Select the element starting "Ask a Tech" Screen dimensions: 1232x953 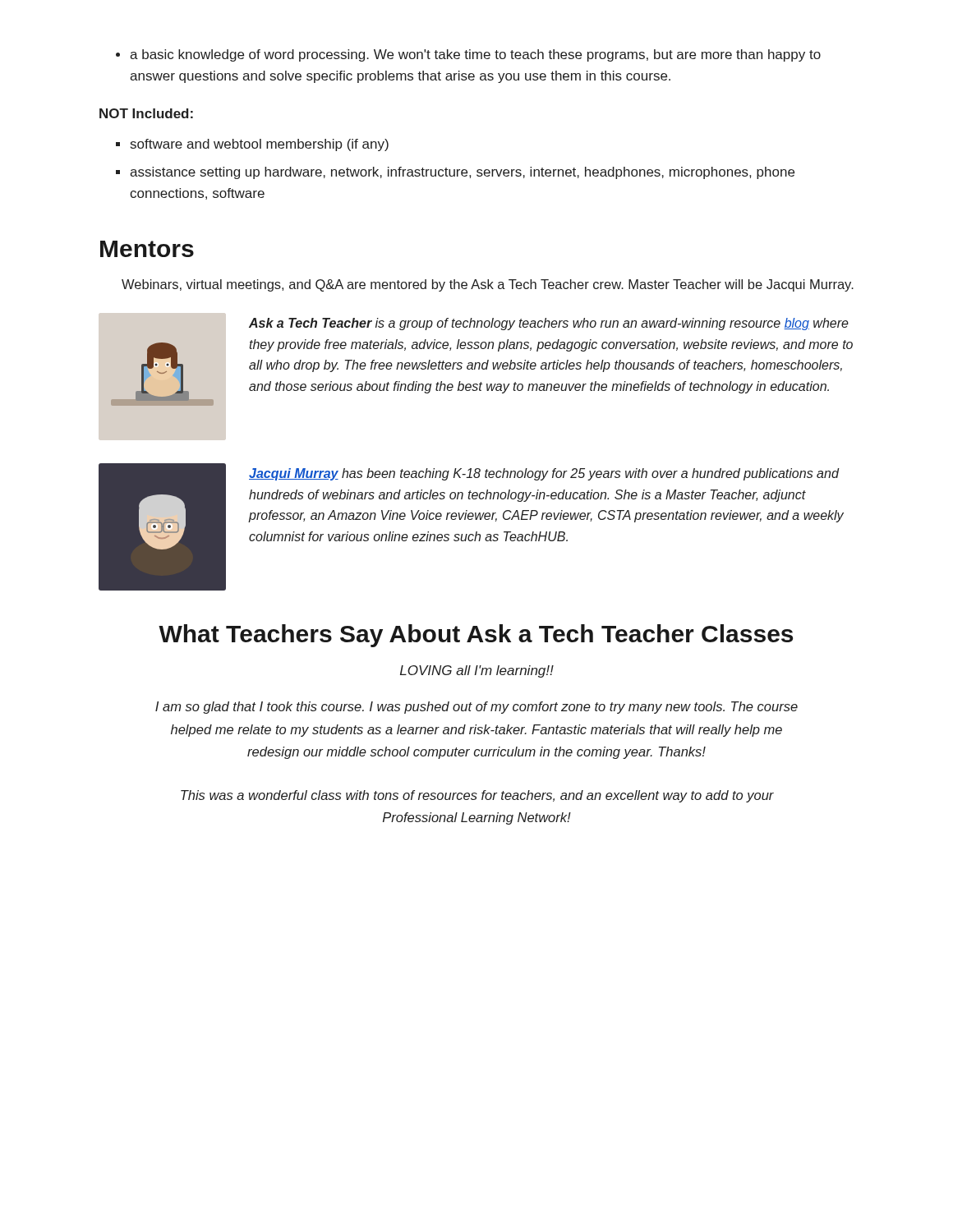tap(551, 355)
